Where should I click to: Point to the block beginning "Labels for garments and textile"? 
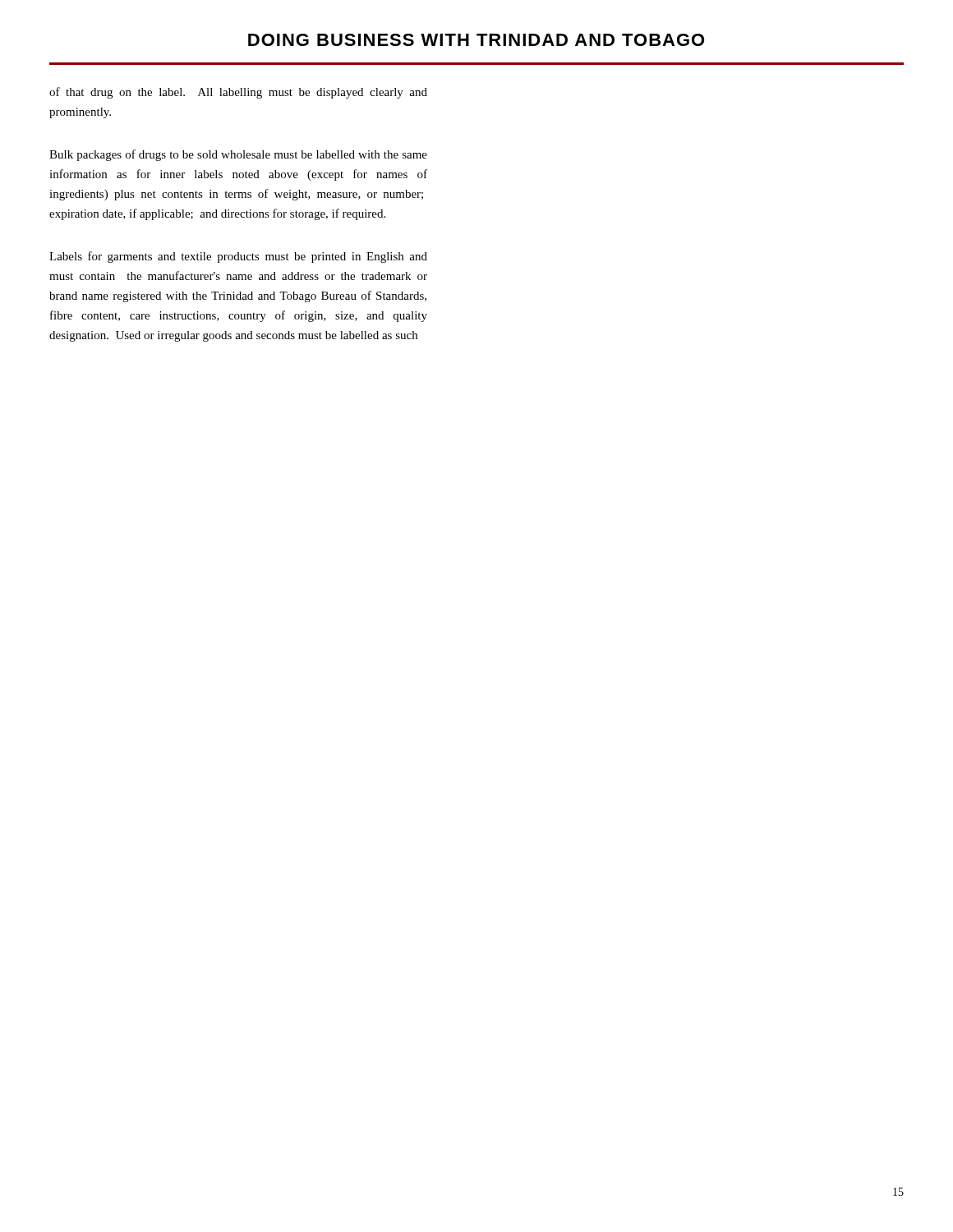tap(238, 296)
